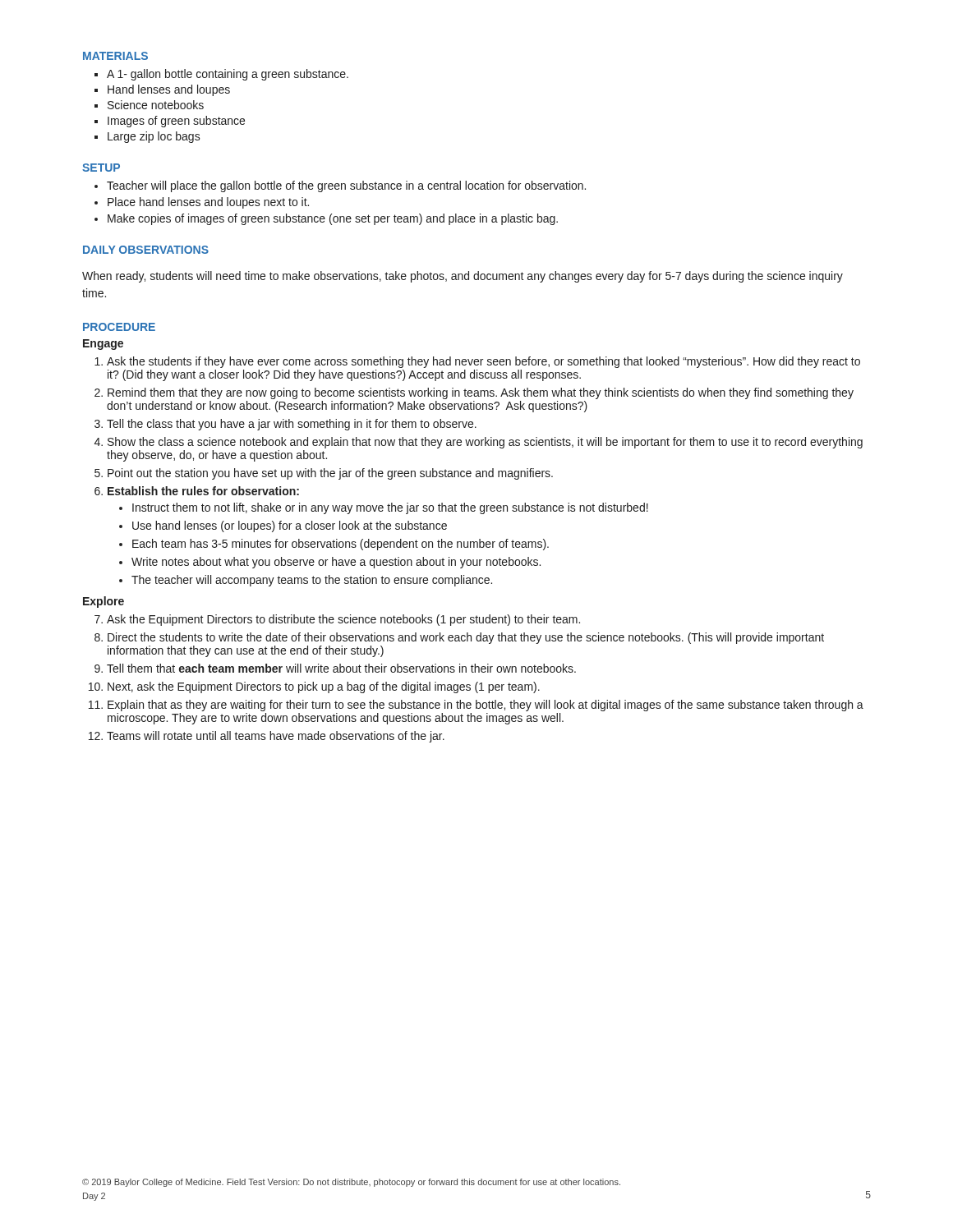Image resolution: width=953 pixels, height=1232 pixels.
Task: Select the element starting "Teams will rotate until all teams have made"
Action: point(276,737)
